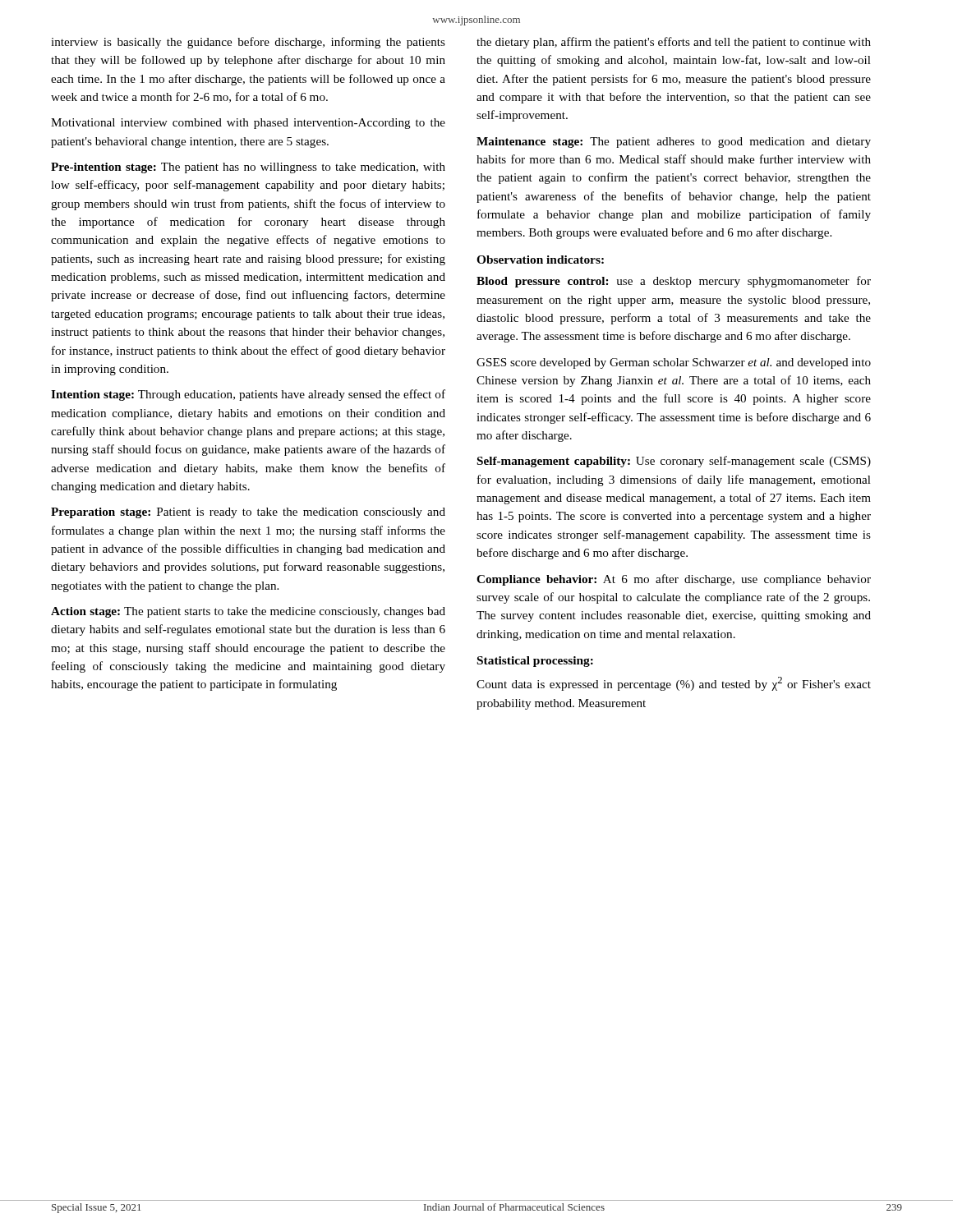Click on the text block that says "Motivational interview combined with phased intervention-According"
Image resolution: width=953 pixels, height=1232 pixels.
tap(248, 132)
